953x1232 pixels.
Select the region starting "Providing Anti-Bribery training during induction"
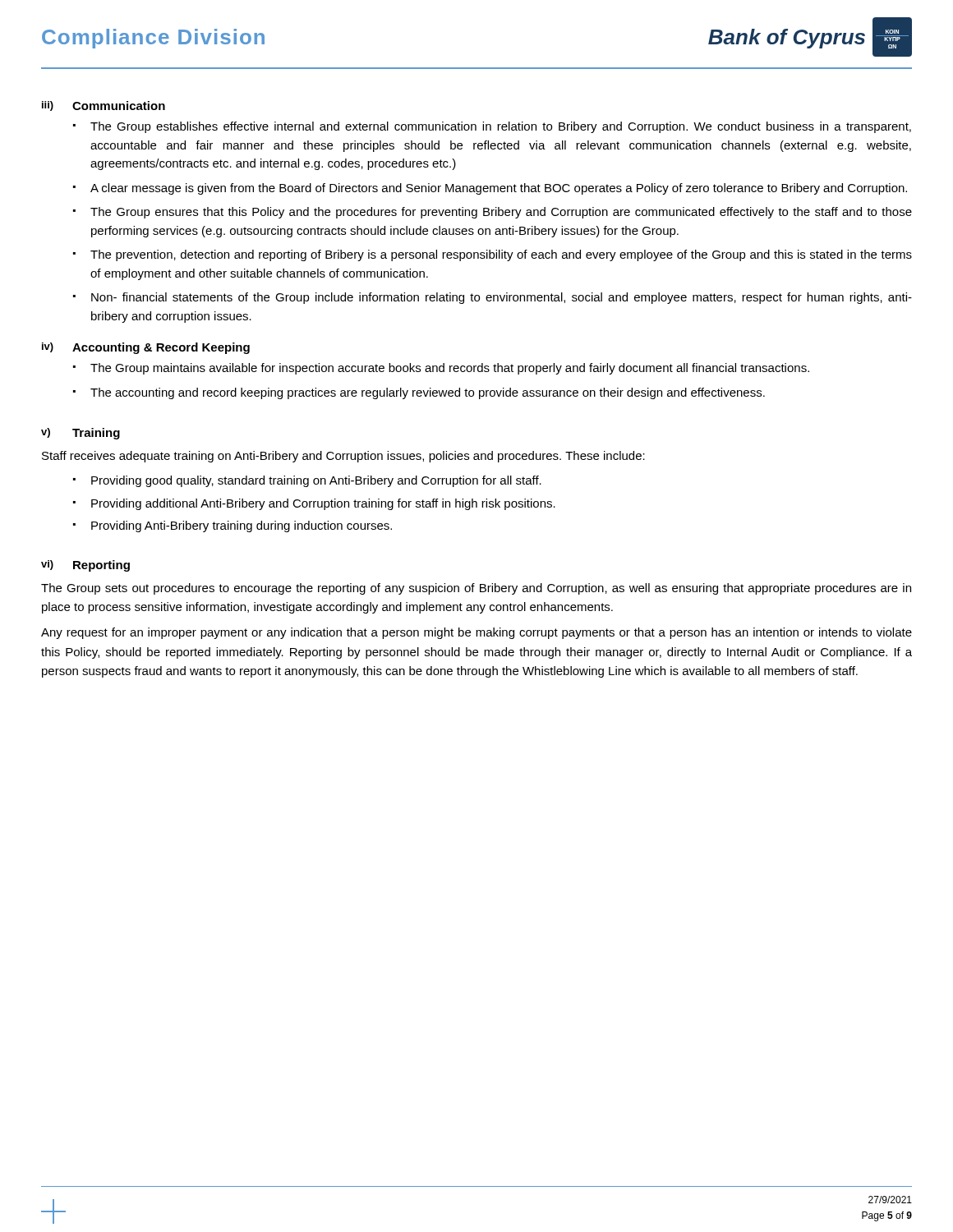tap(242, 526)
